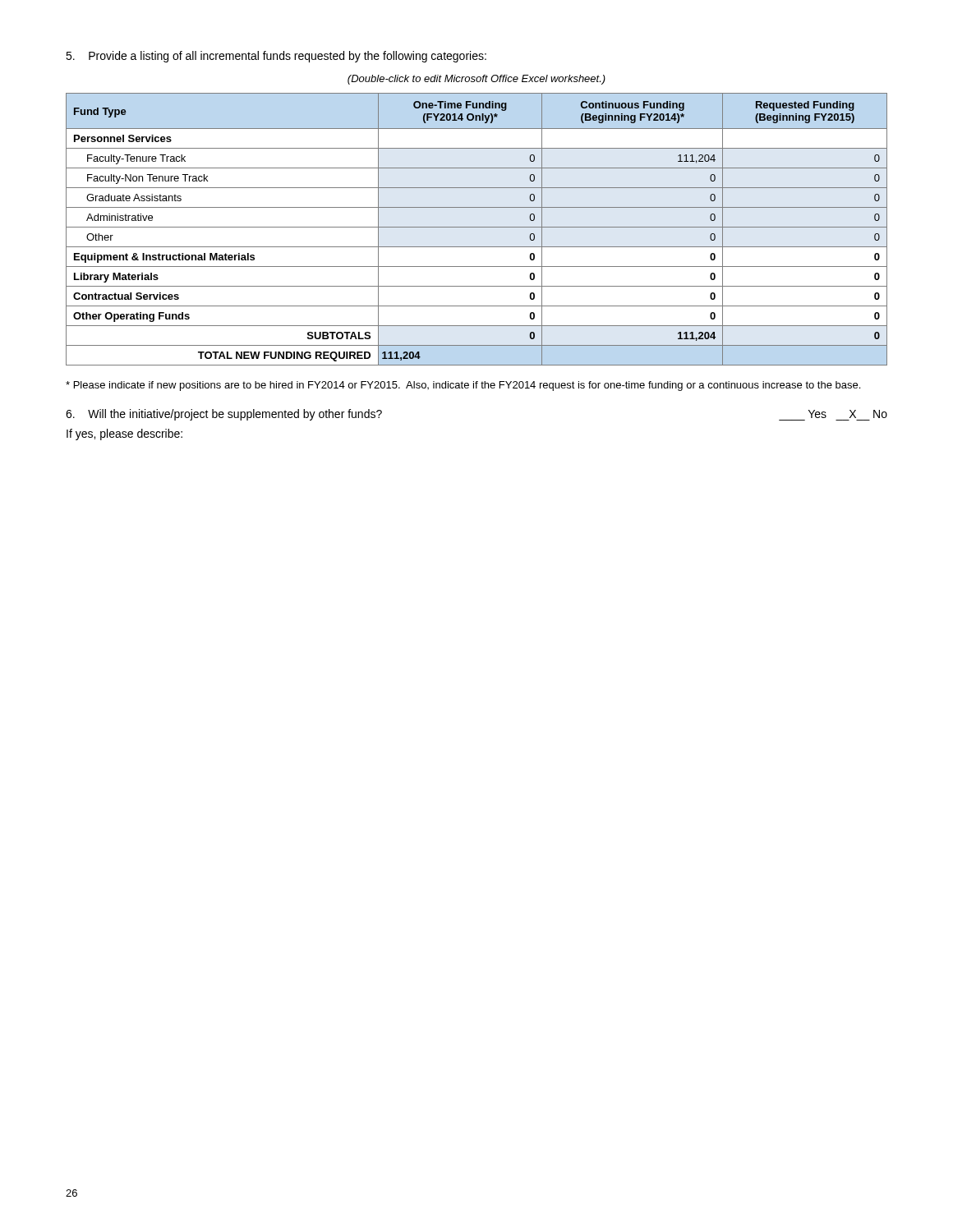Image resolution: width=953 pixels, height=1232 pixels.
Task: Click on the text with the text "If yes, please describe:"
Action: tap(125, 434)
